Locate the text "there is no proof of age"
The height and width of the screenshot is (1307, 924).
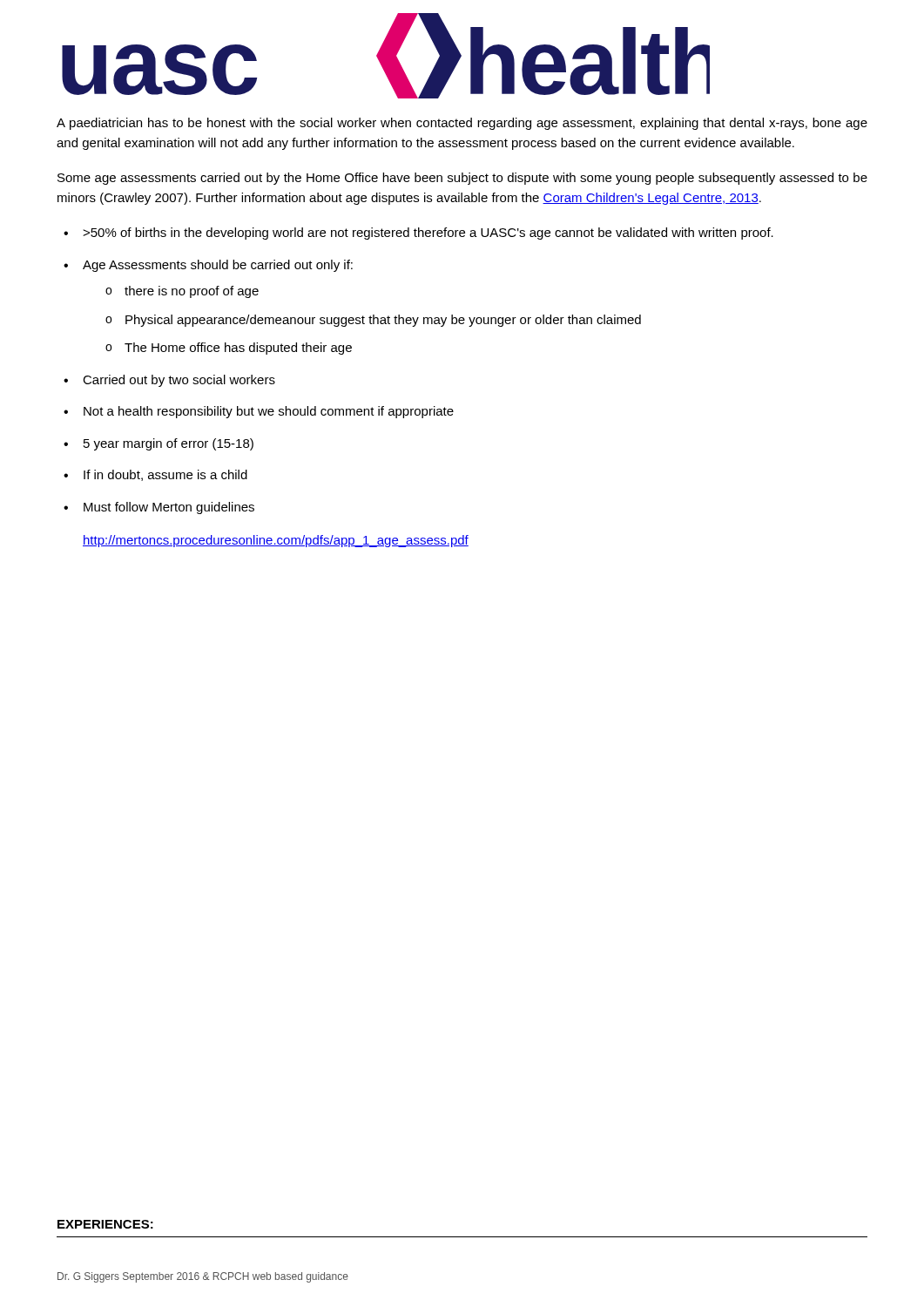[x=192, y=291]
